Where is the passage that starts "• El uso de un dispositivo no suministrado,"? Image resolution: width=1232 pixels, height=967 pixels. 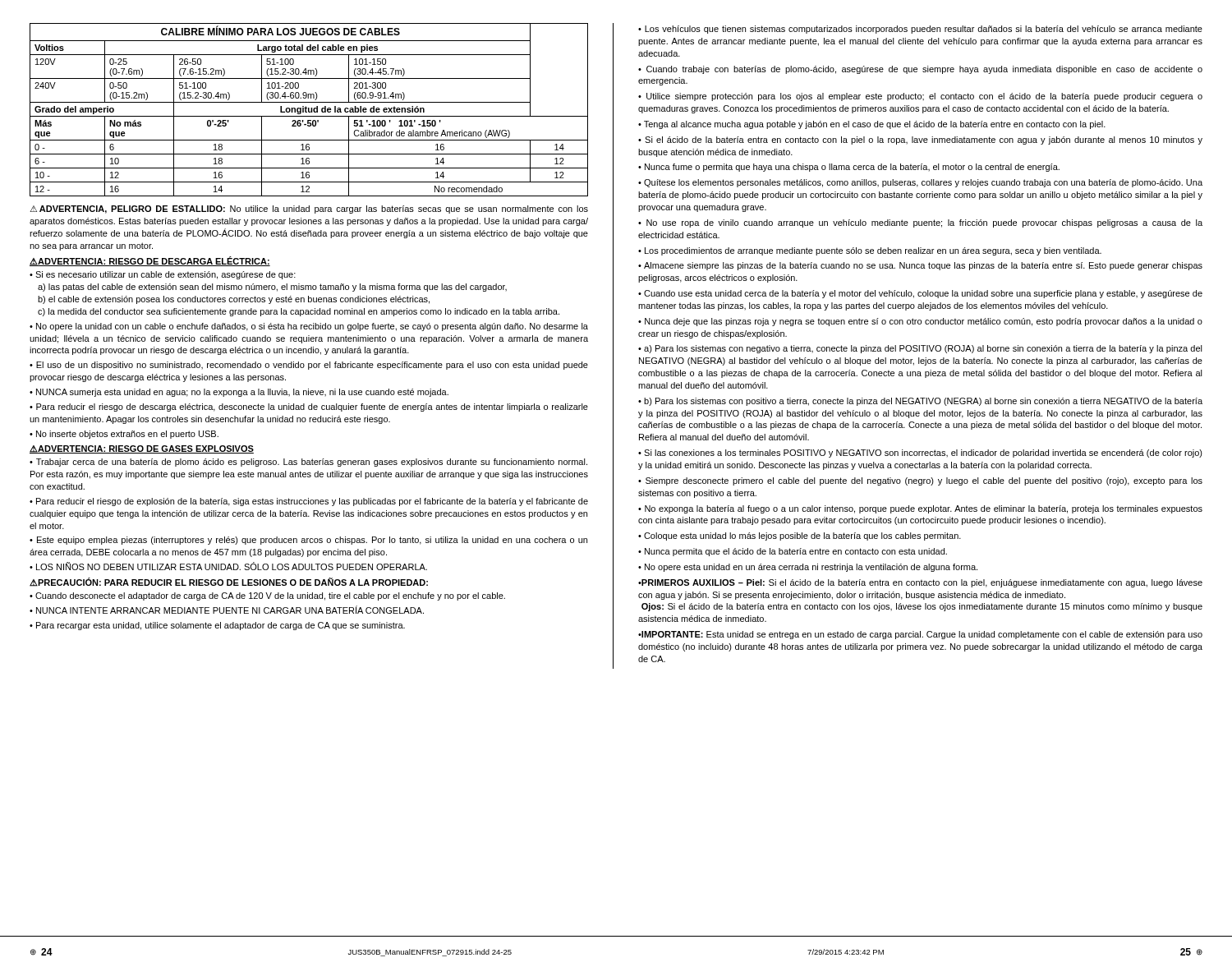click(x=309, y=371)
